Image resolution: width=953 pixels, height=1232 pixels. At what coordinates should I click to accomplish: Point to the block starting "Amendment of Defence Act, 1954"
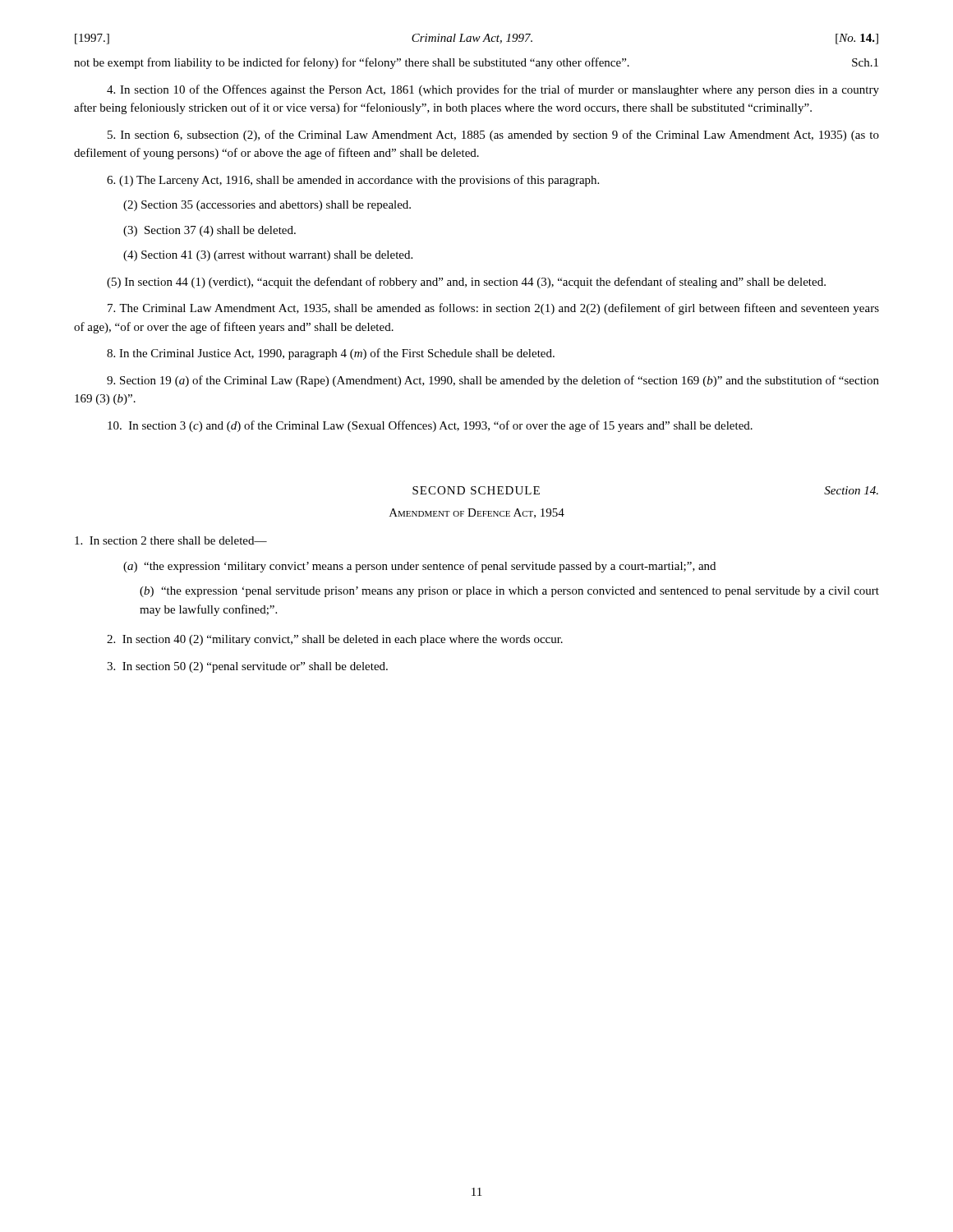476,513
